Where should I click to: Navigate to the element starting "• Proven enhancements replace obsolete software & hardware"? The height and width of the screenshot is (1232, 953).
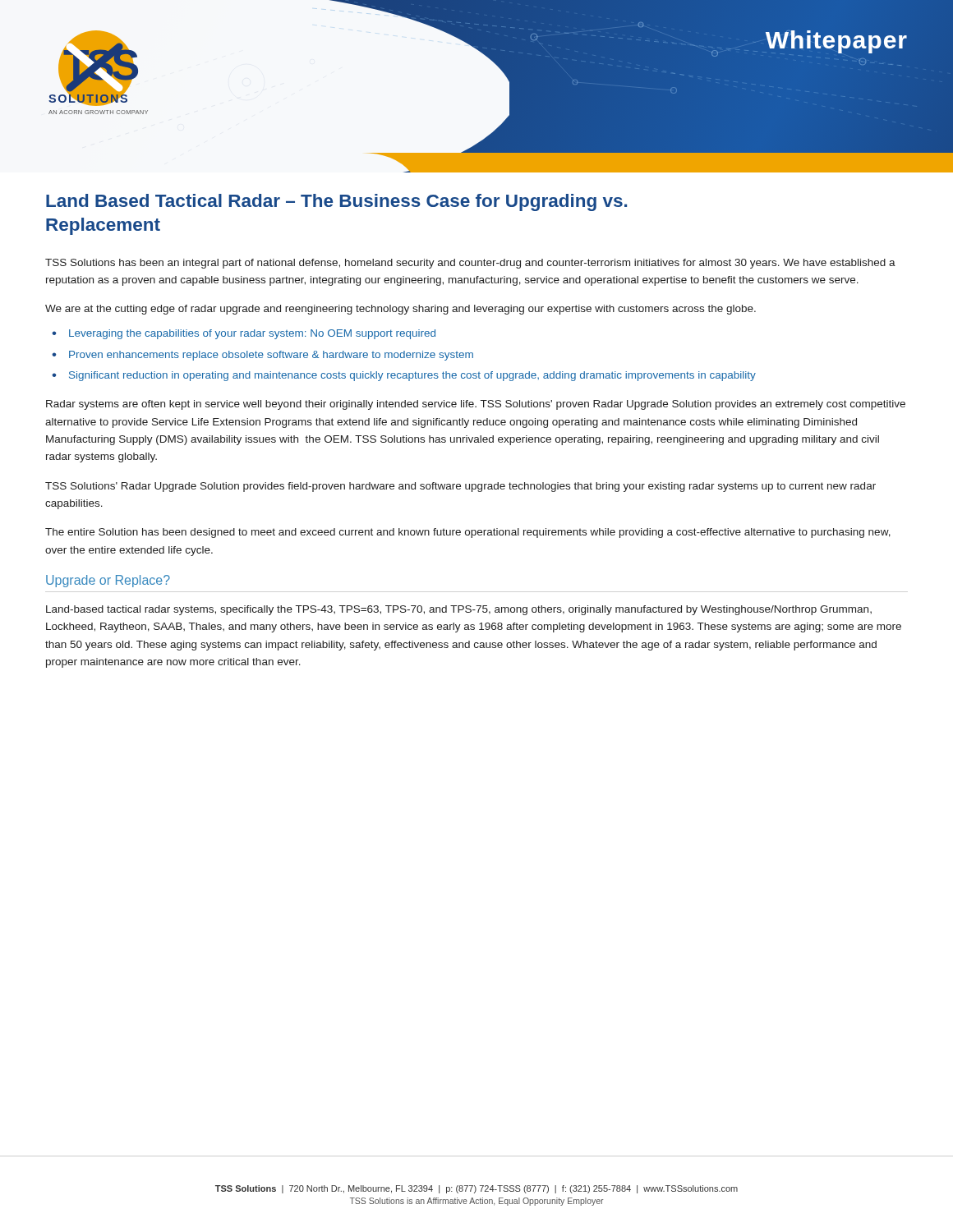pyautogui.click(x=263, y=355)
